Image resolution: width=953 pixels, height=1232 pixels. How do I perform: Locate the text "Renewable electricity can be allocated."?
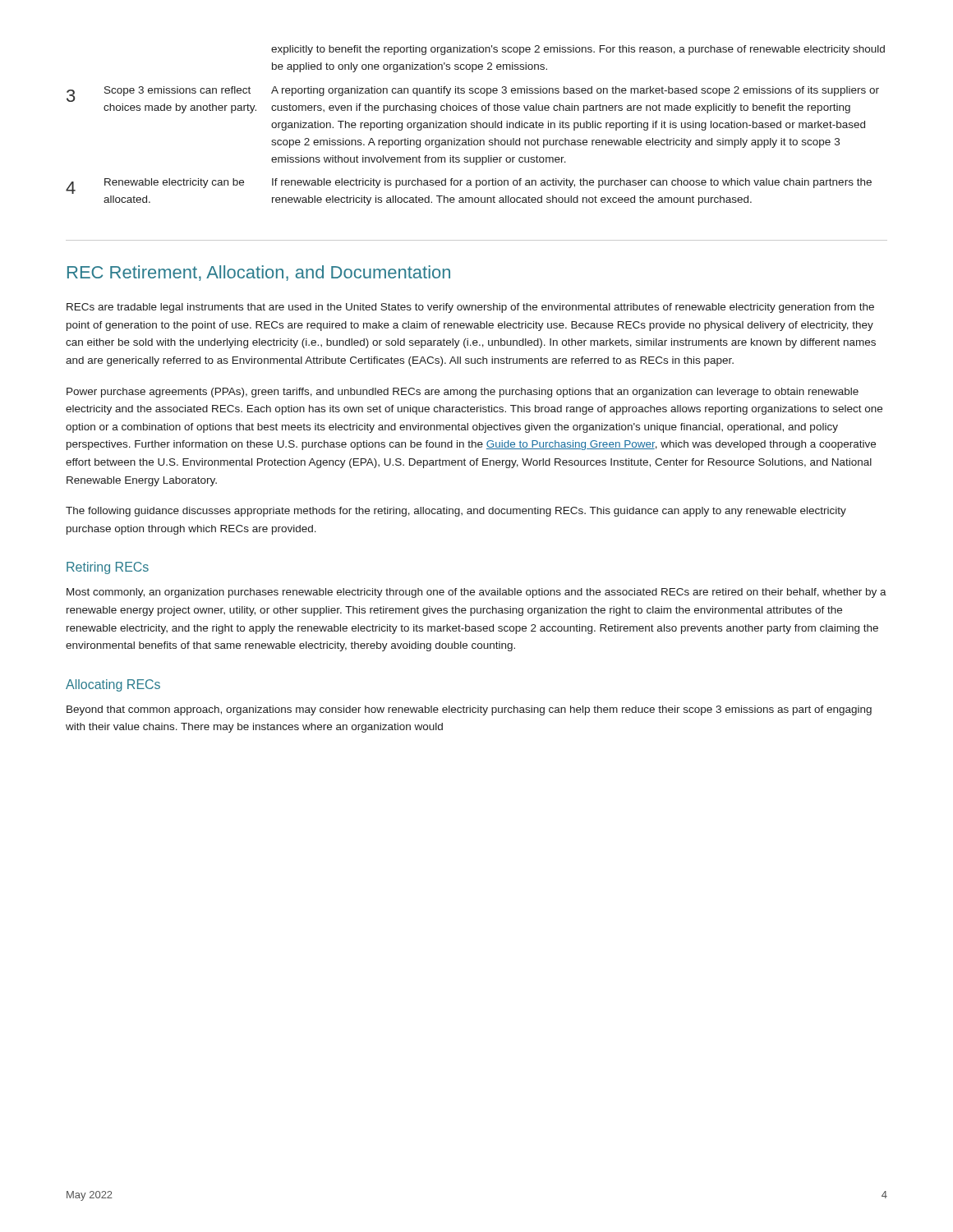point(174,191)
